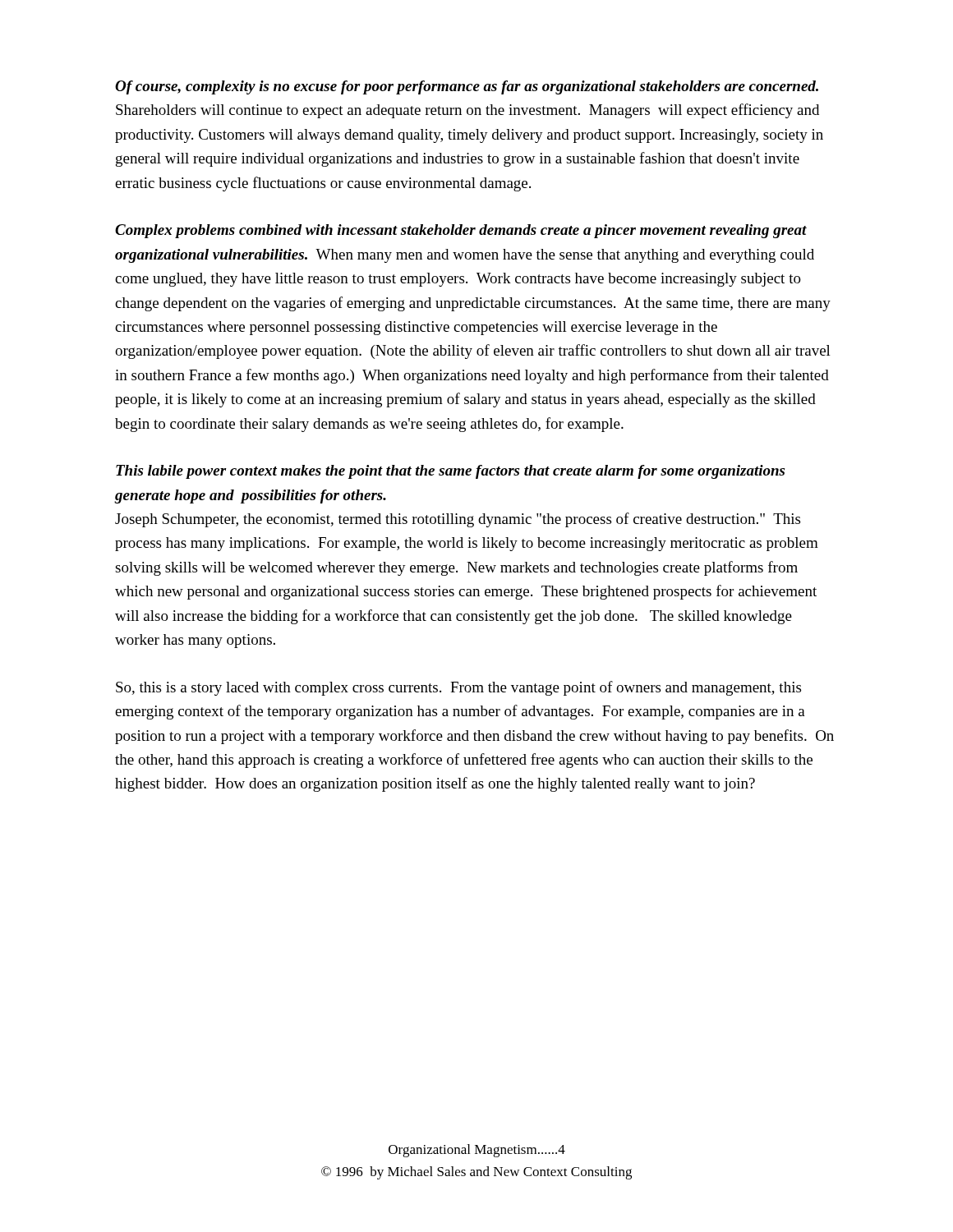
Task: Click on the text block with the text "So, this is"
Action: point(475,735)
